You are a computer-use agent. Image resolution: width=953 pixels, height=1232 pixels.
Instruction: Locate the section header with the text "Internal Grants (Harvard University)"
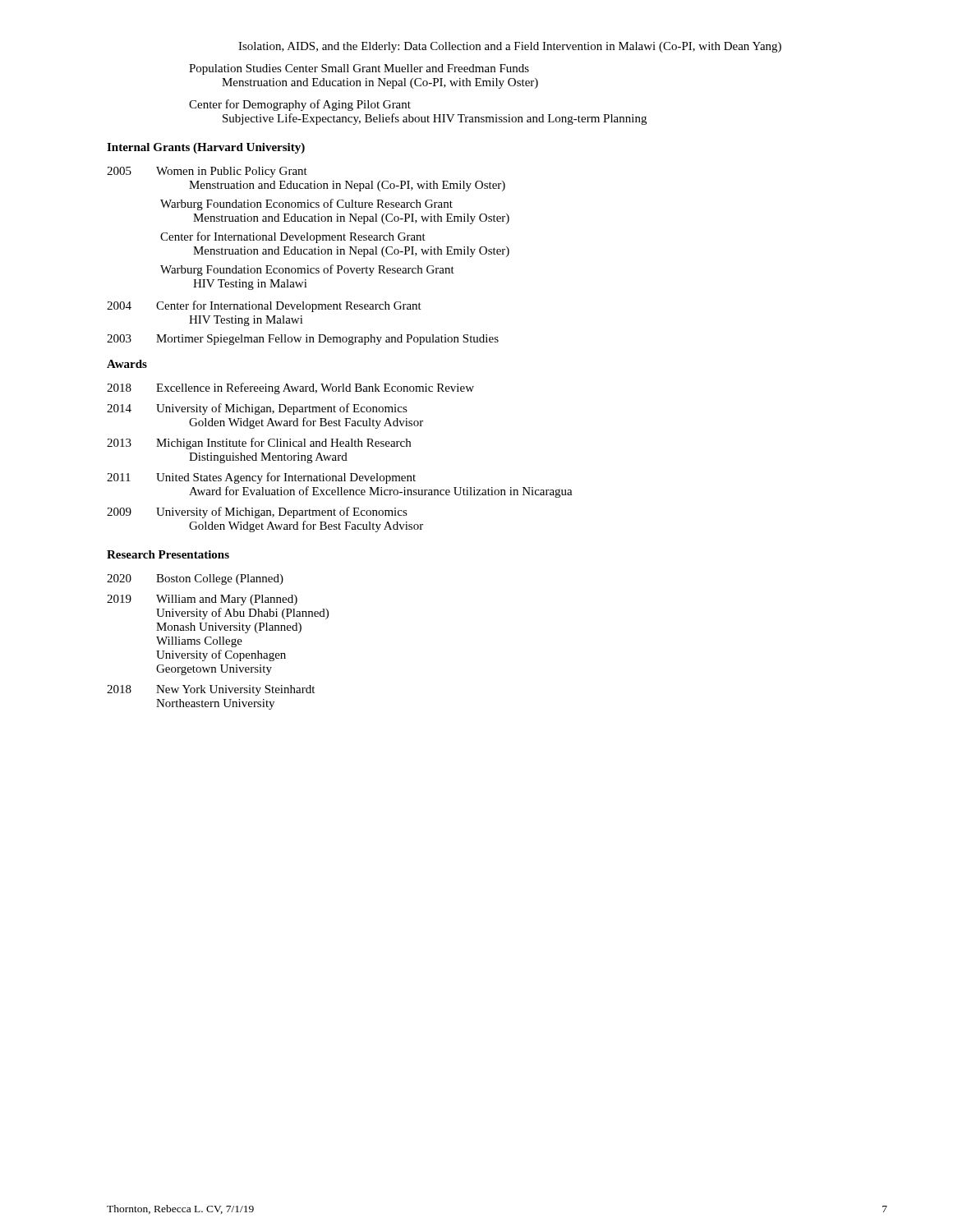click(206, 147)
